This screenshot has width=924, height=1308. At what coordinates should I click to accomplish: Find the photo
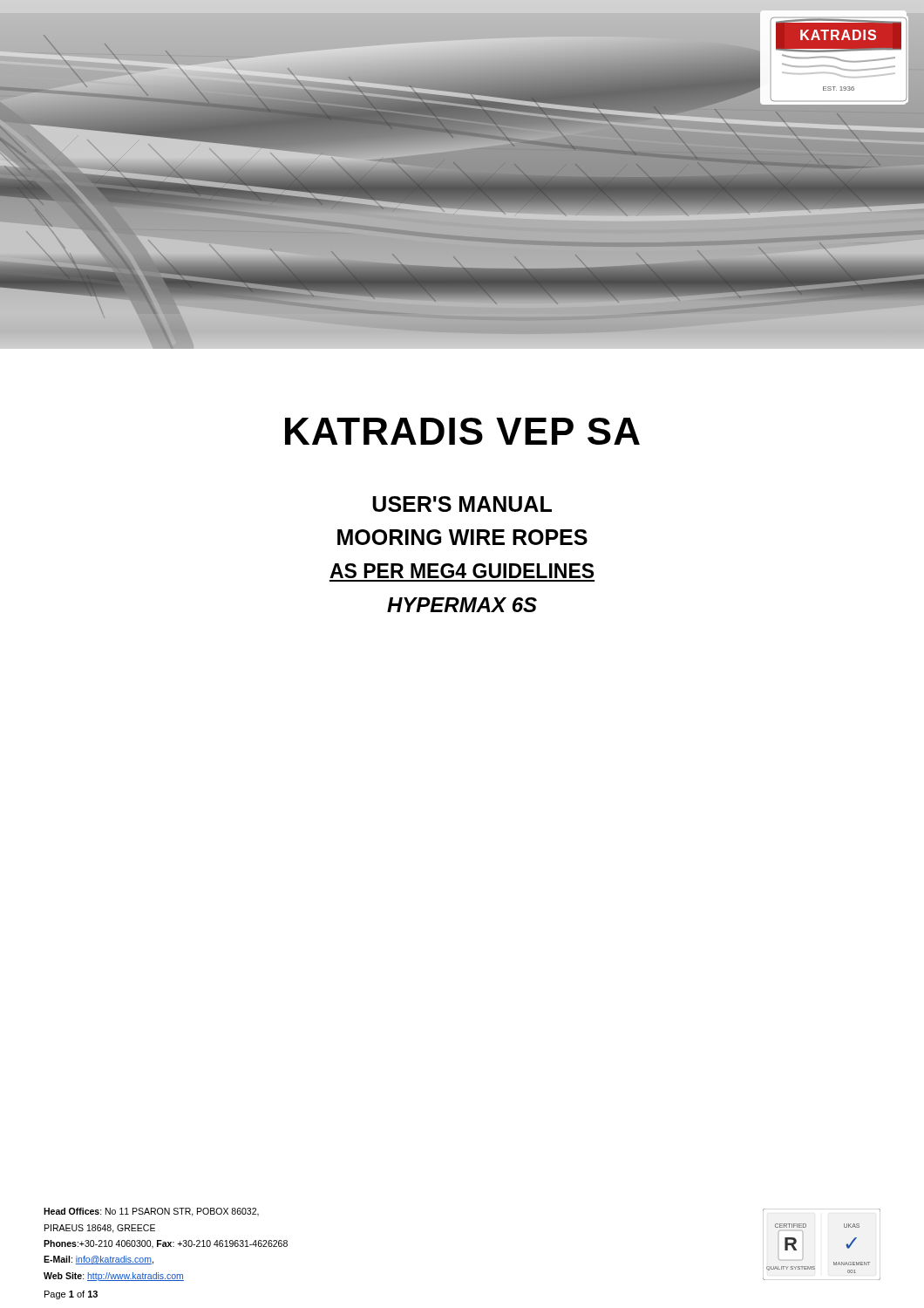(x=462, y=174)
